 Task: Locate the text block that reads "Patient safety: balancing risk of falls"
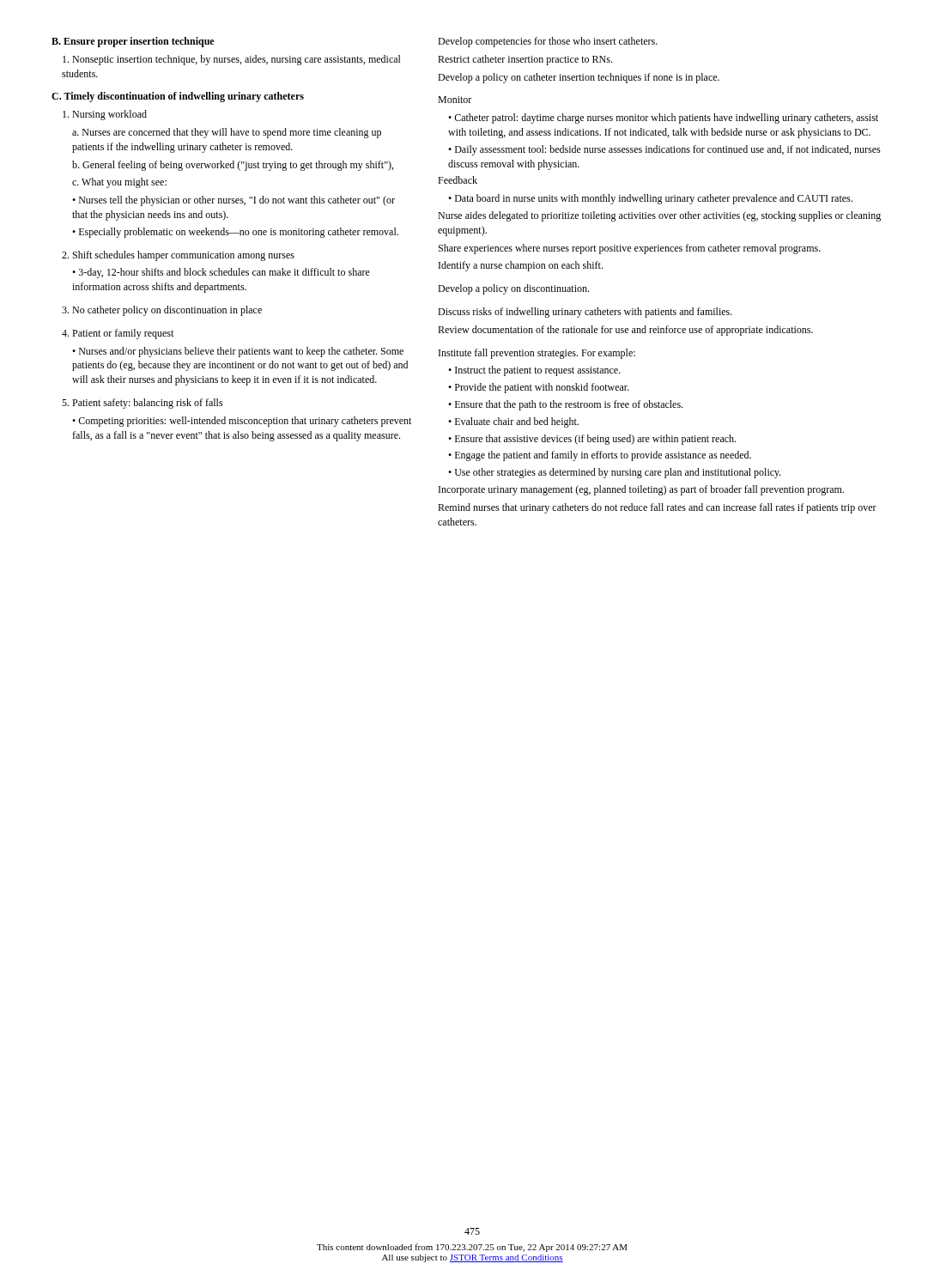(237, 419)
